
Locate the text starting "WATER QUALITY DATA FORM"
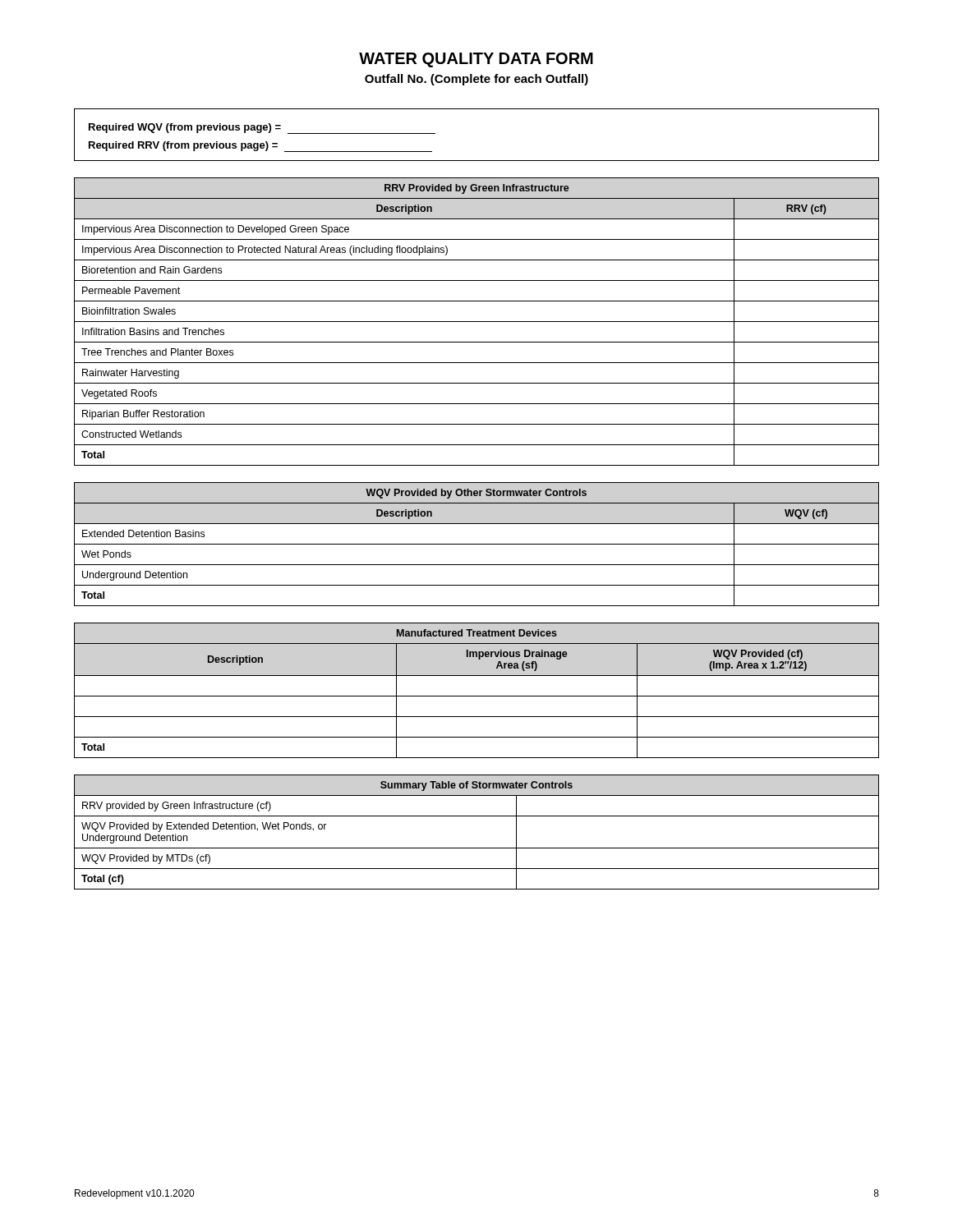pos(476,58)
